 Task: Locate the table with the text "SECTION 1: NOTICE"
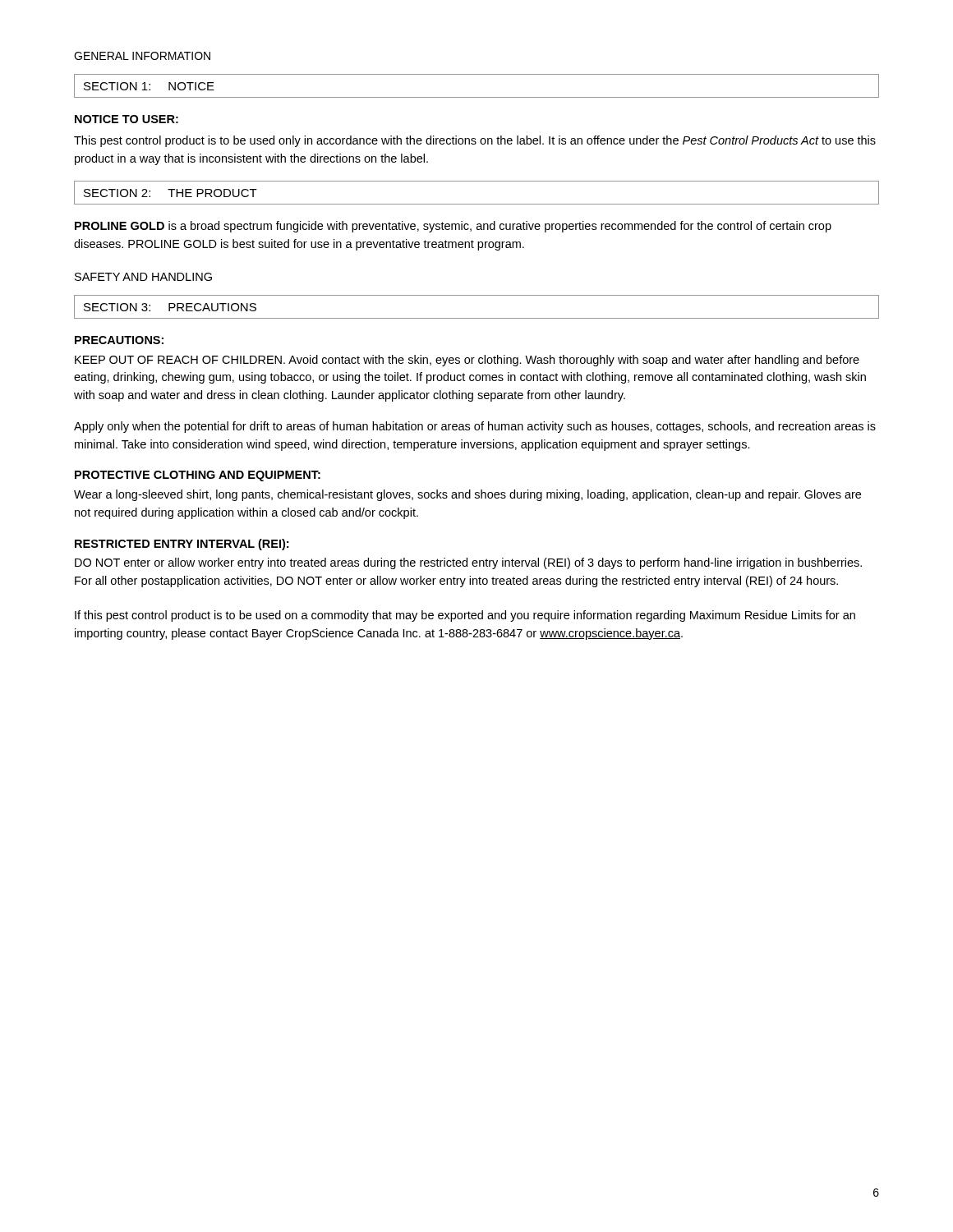476,86
